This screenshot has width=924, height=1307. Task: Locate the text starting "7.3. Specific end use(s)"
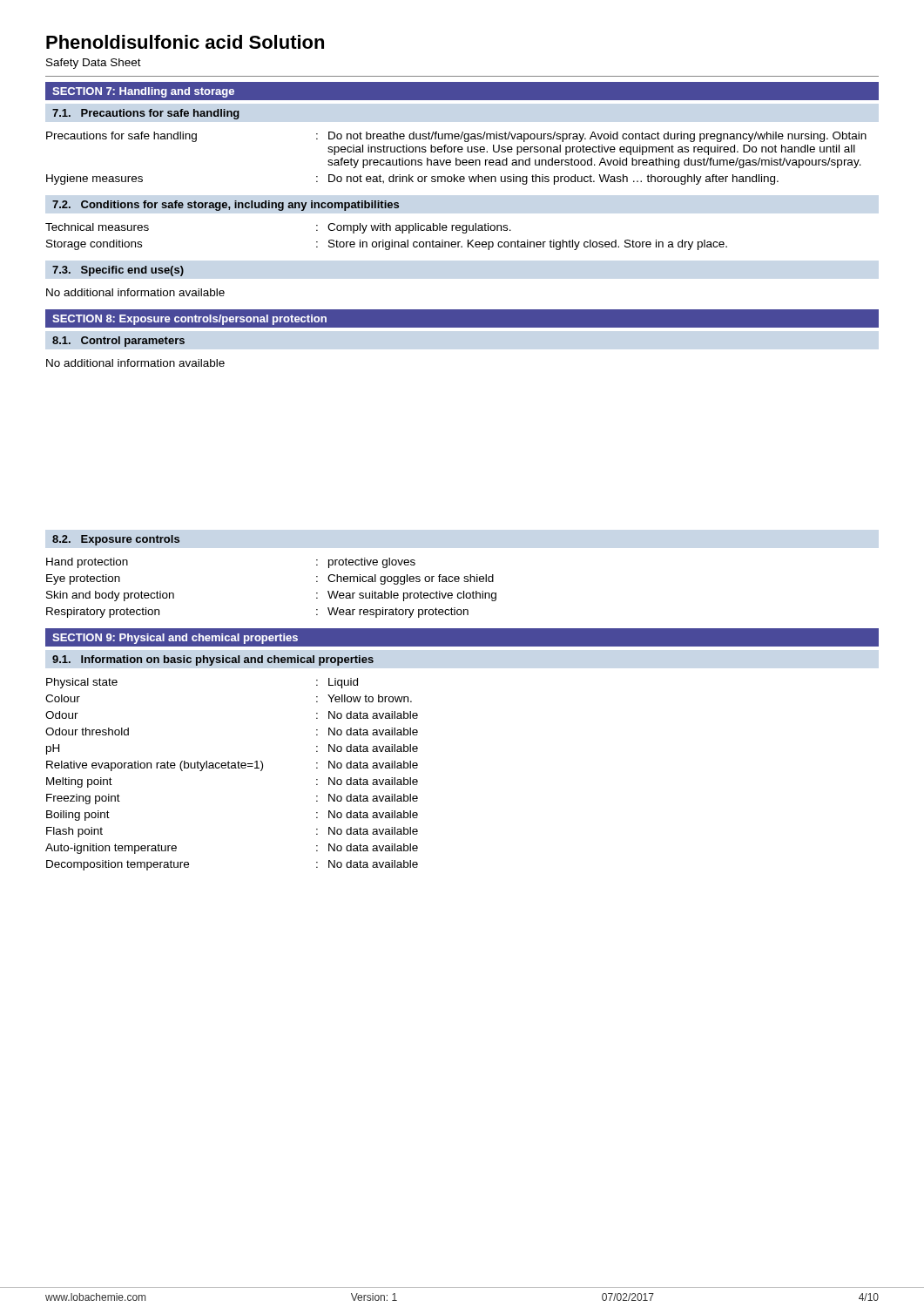click(x=118, y=270)
